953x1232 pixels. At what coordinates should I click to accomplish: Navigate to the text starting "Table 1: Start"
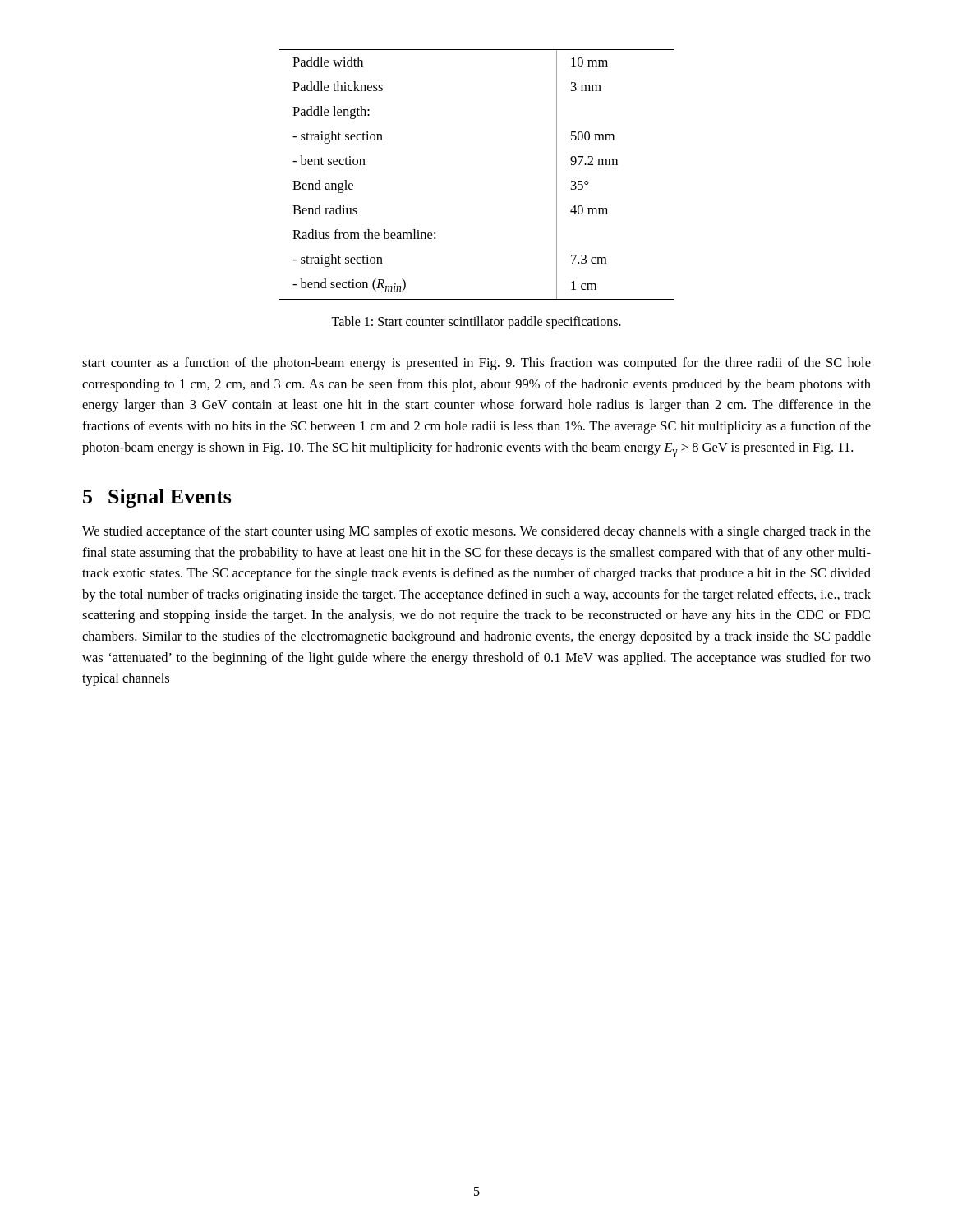pos(476,322)
